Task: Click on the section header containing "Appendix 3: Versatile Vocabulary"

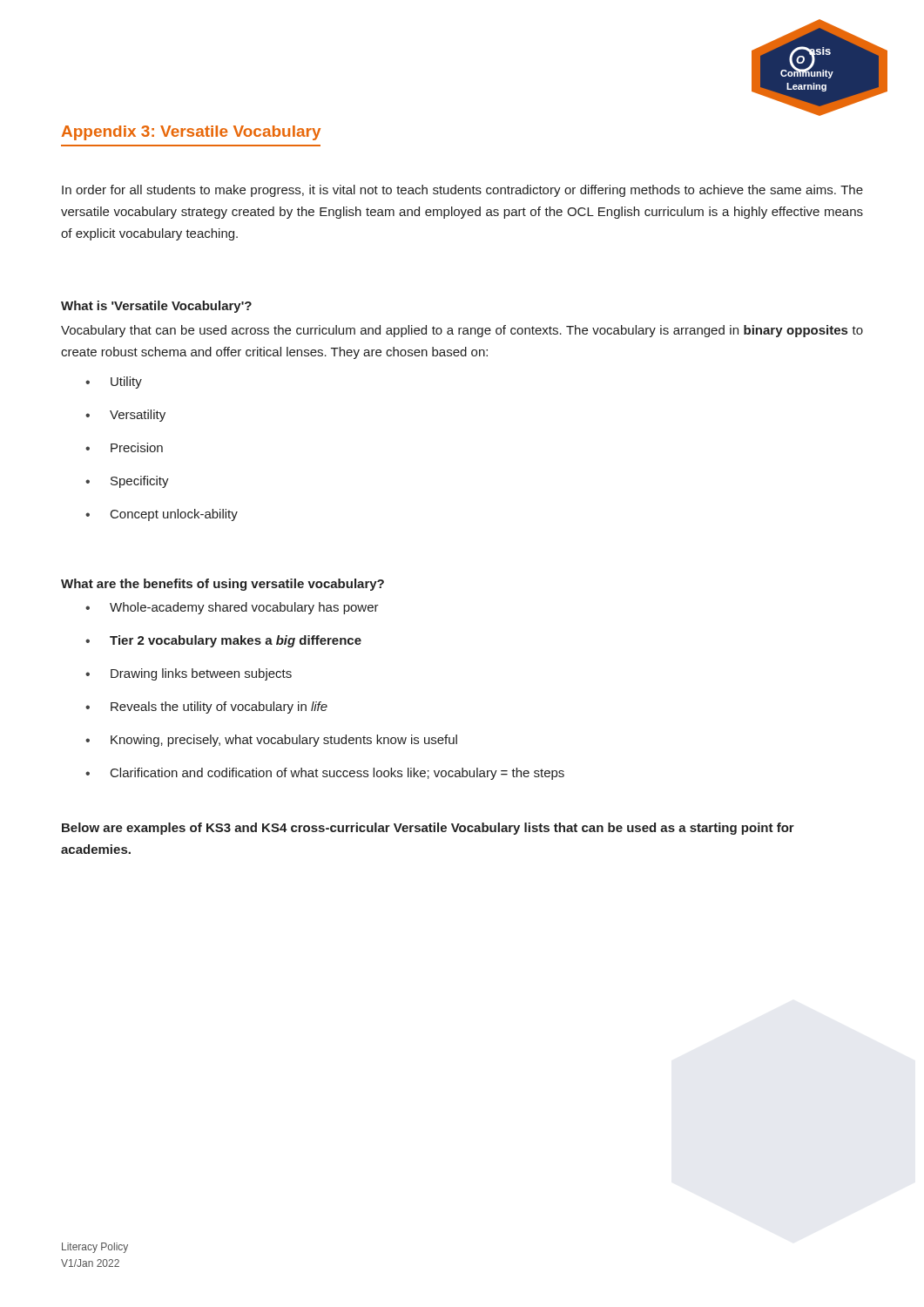Action: (x=191, y=134)
